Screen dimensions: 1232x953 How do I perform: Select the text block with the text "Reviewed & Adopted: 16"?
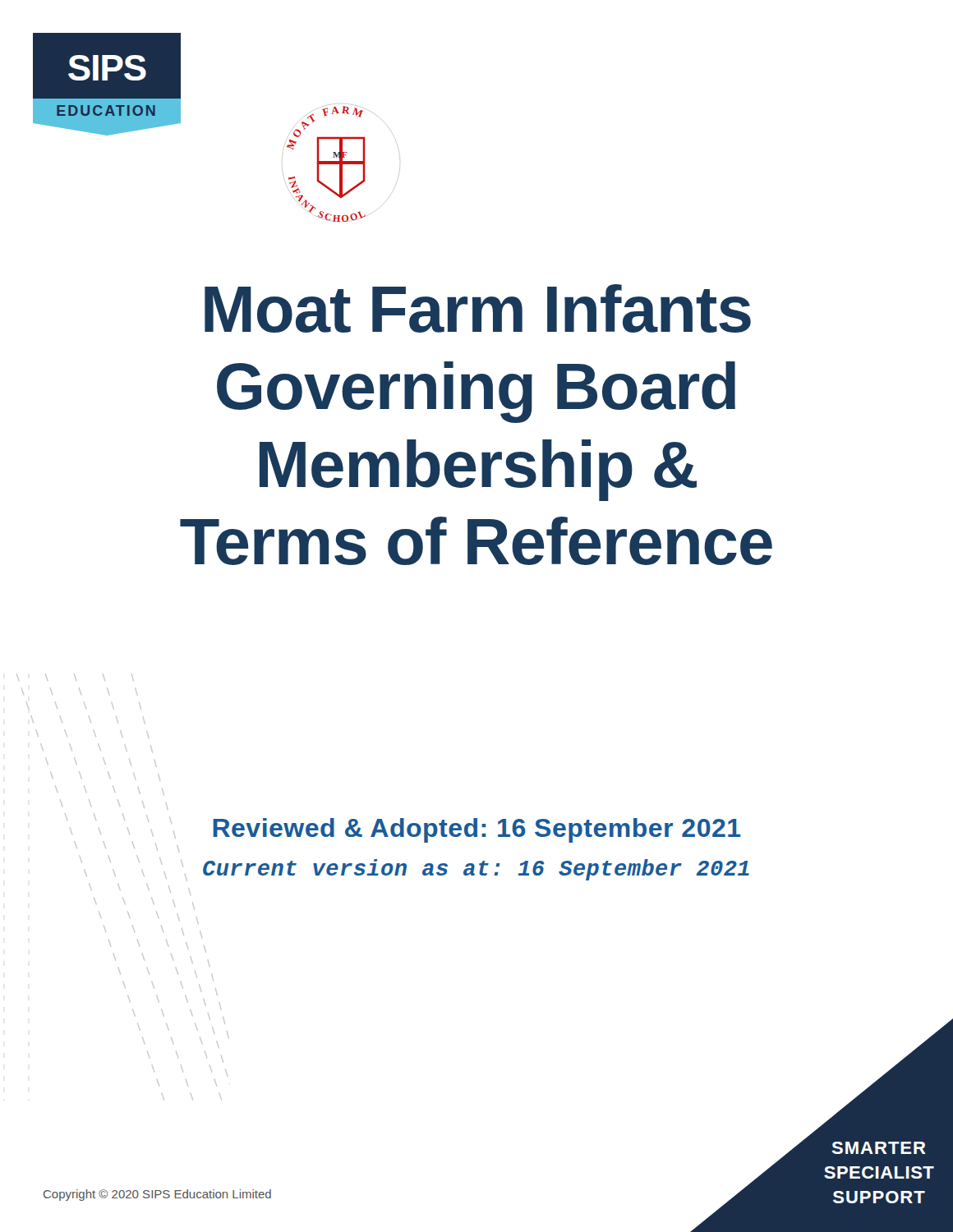click(x=476, y=828)
